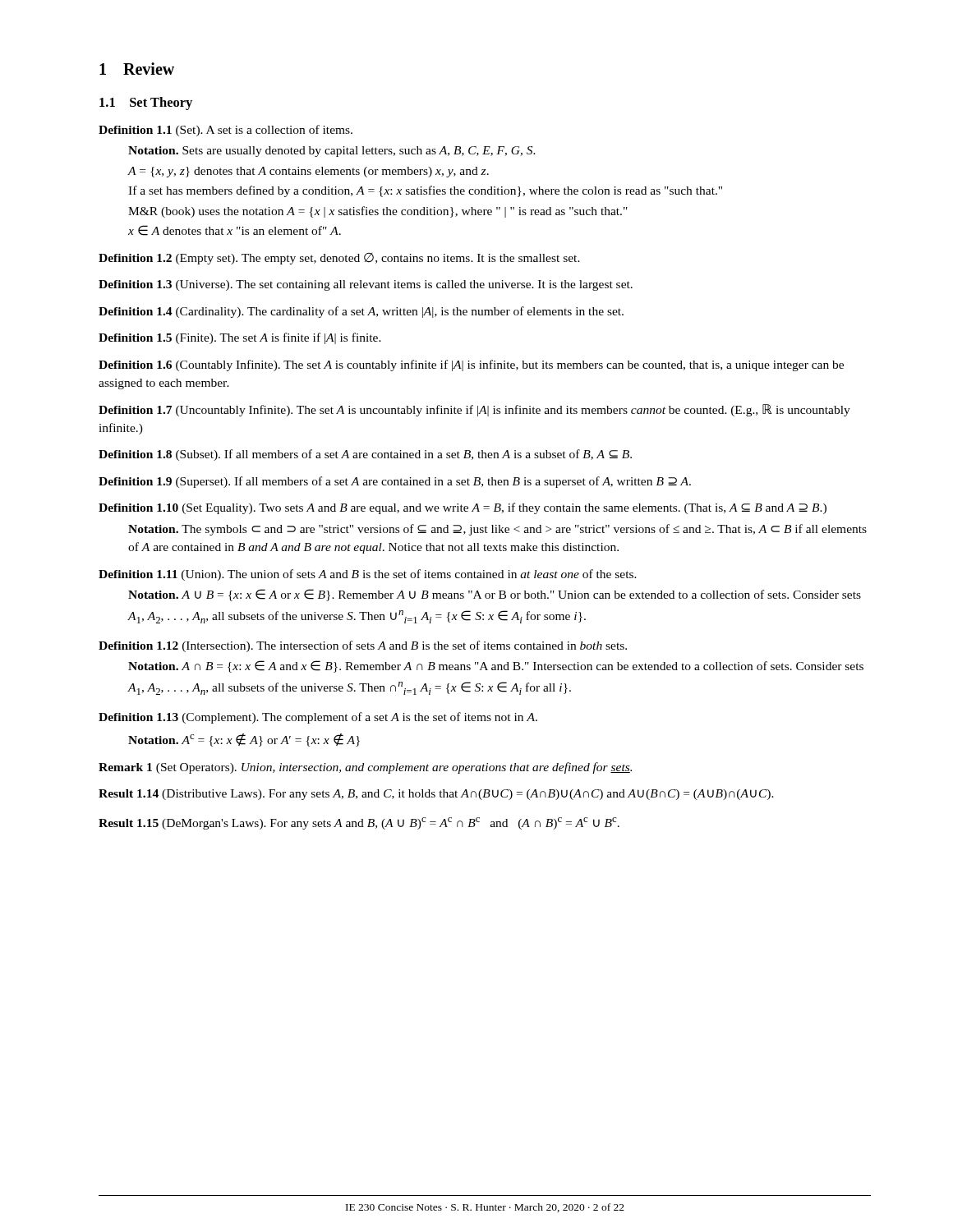
Task: Select the block starting "Definition 1.13 (Complement). The complement of"
Action: click(x=485, y=729)
